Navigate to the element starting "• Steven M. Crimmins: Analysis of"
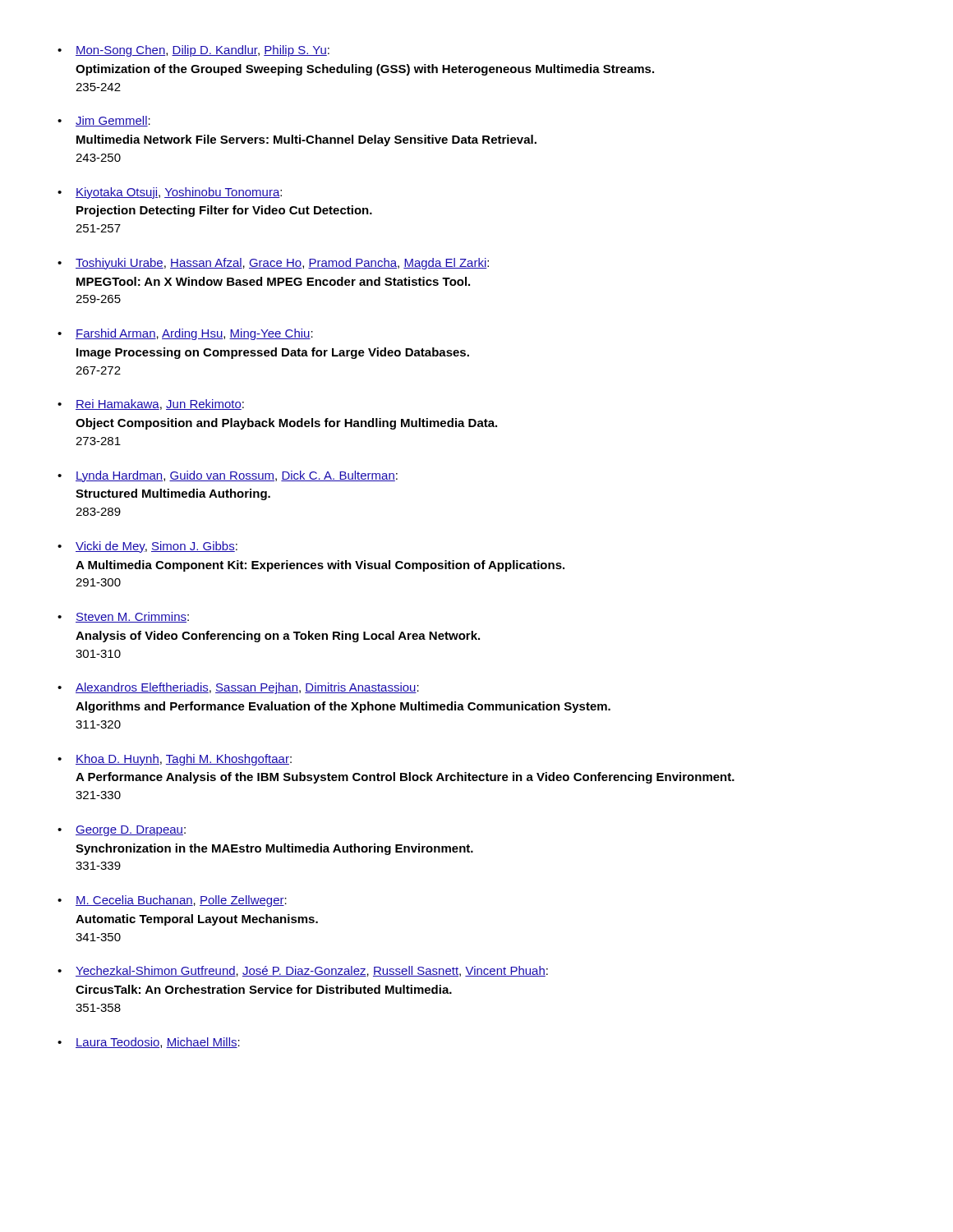 point(476,635)
